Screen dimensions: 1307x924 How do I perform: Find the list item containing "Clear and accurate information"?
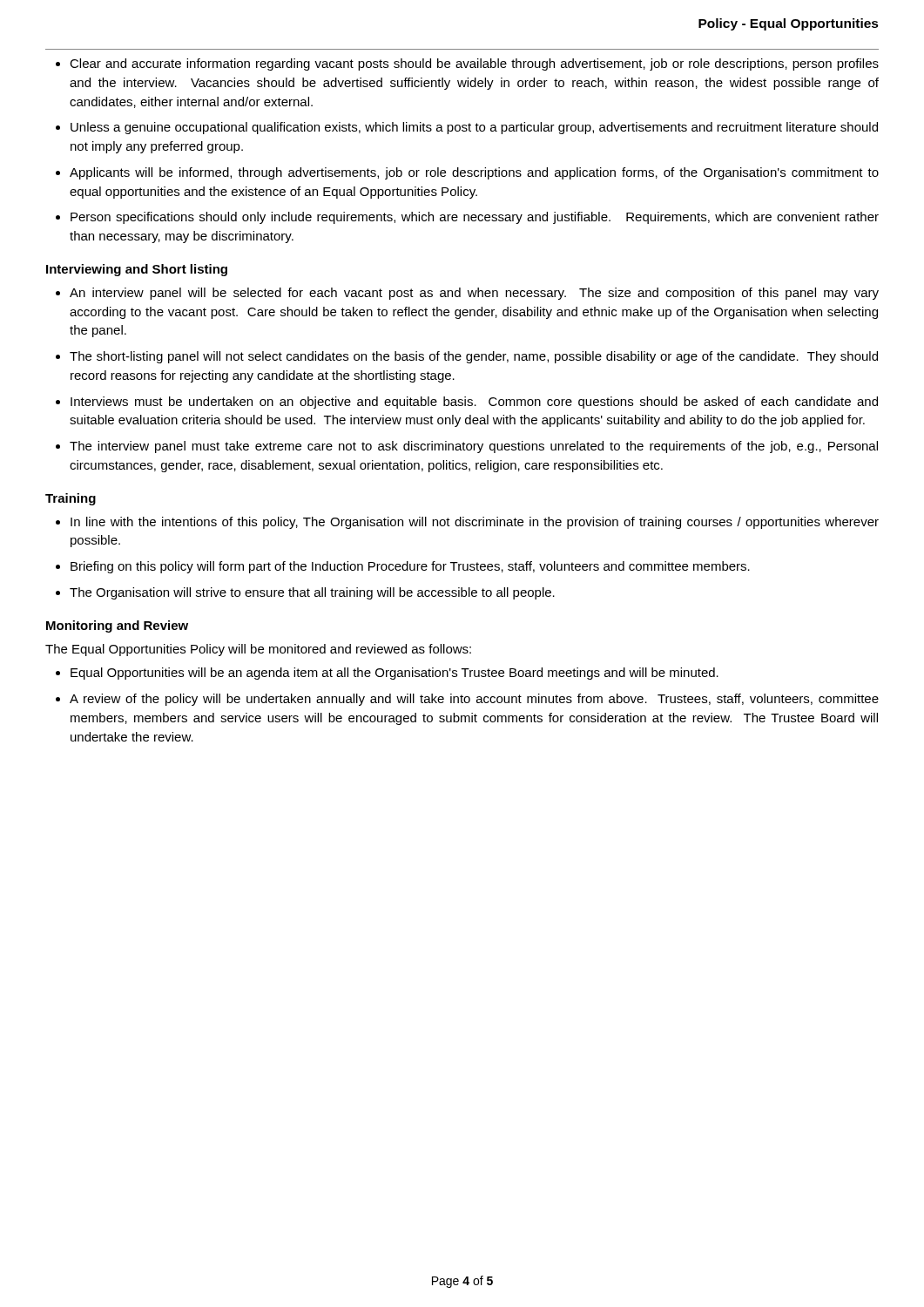coord(474,82)
